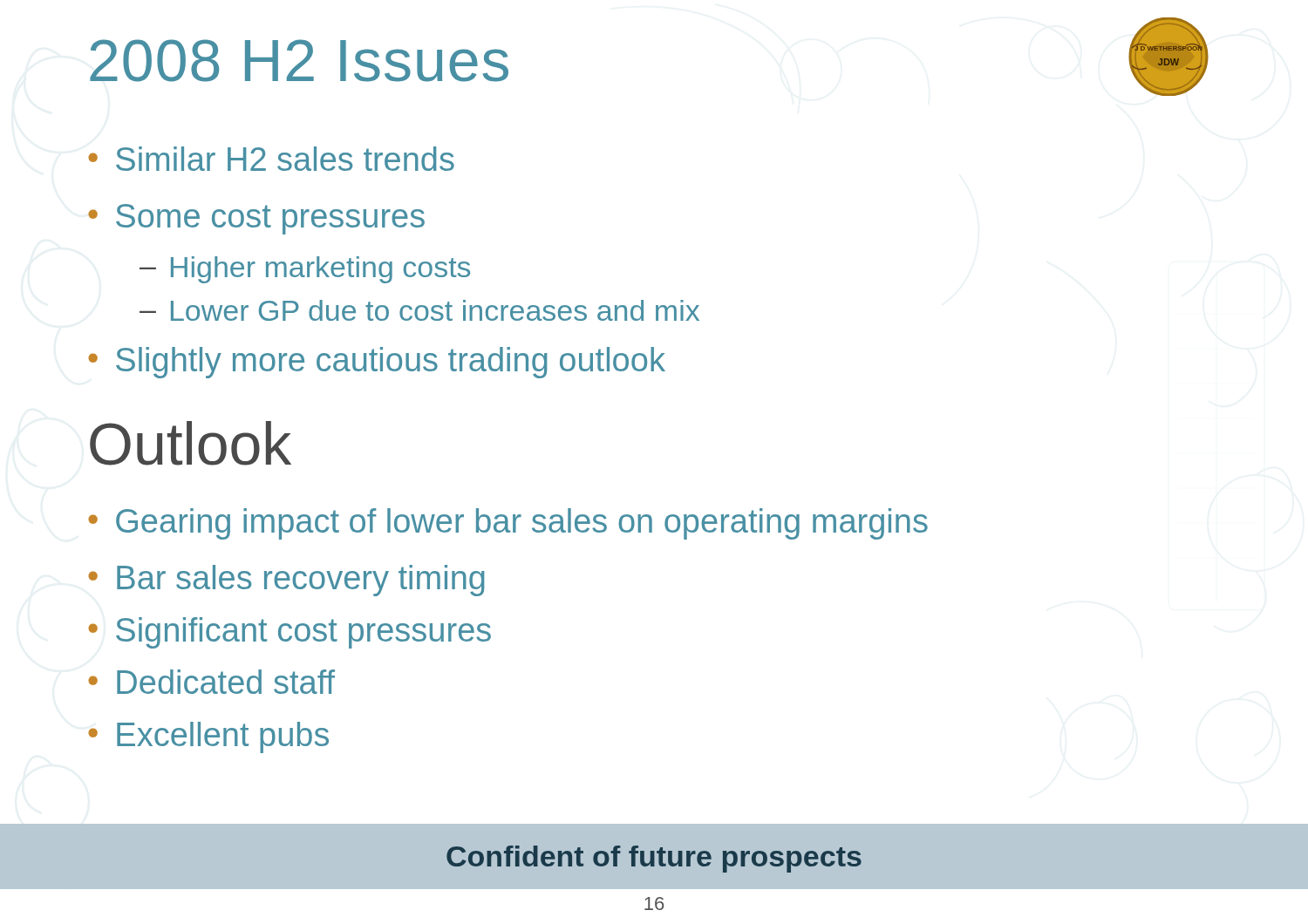Click on the list item that reads "• Significant cost pressures"
1308x924 pixels.
click(x=290, y=631)
